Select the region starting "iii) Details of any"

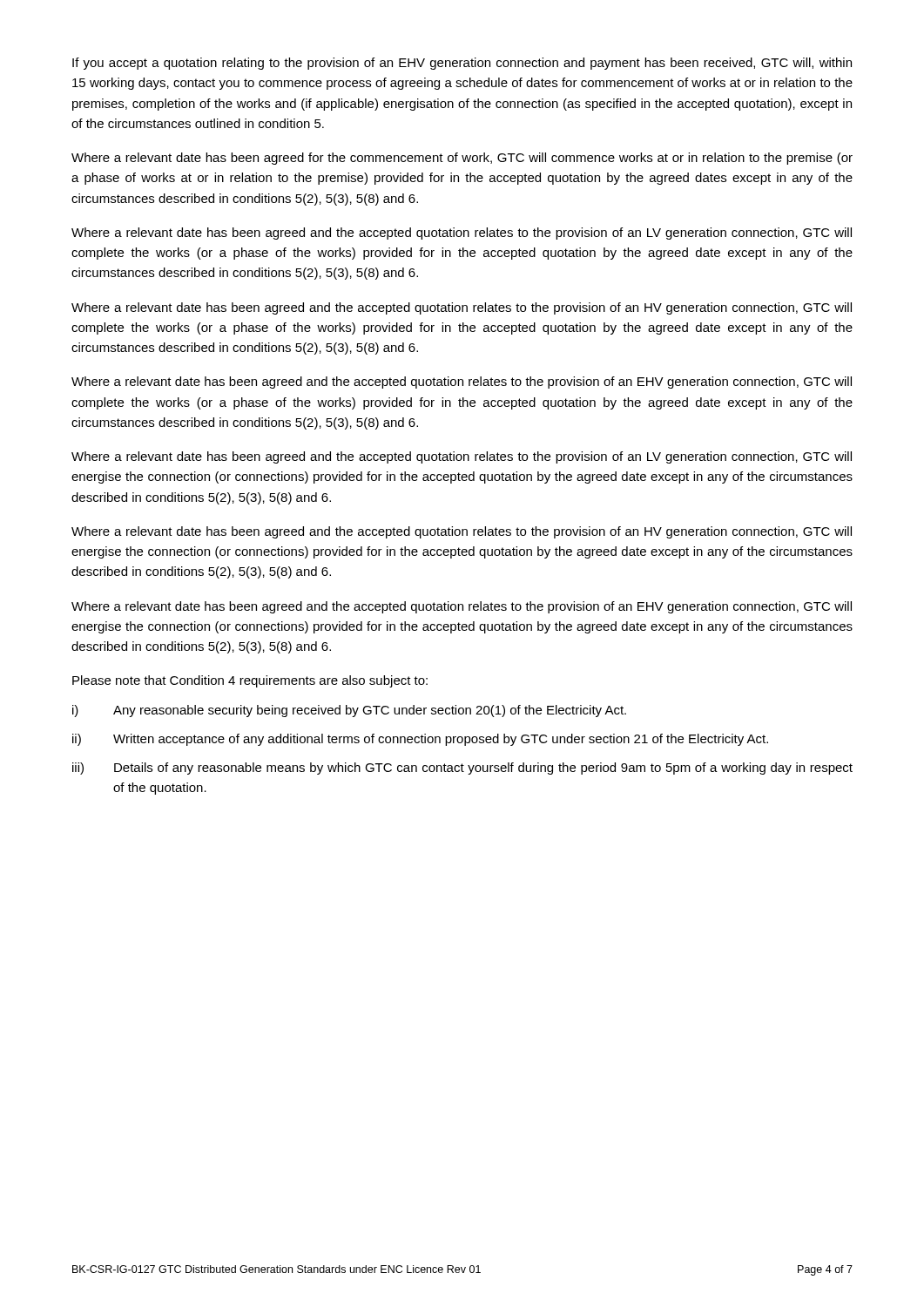coord(462,777)
